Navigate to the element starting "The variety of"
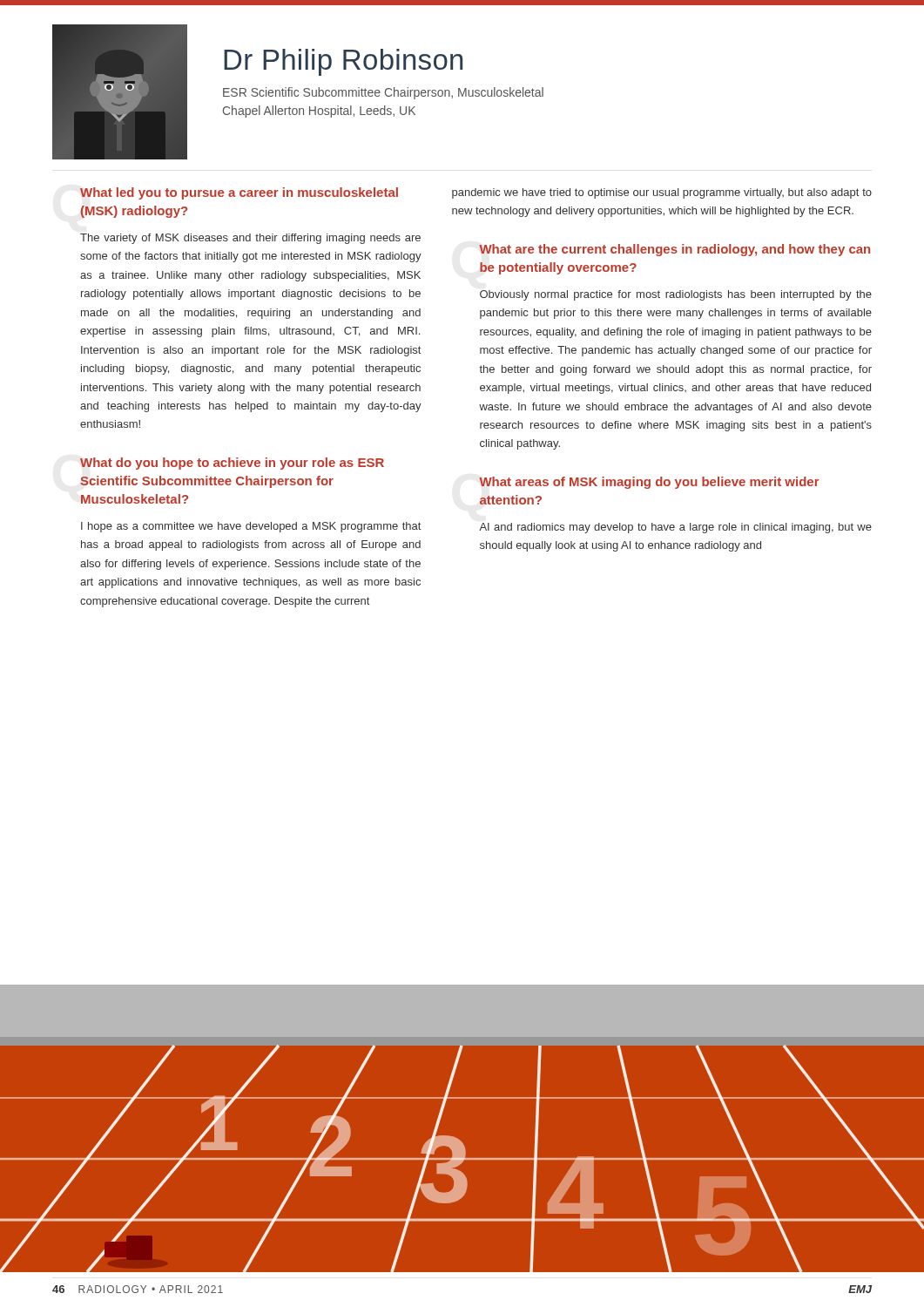The width and height of the screenshot is (924, 1307). pyautogui.click(x=251, y=331)
